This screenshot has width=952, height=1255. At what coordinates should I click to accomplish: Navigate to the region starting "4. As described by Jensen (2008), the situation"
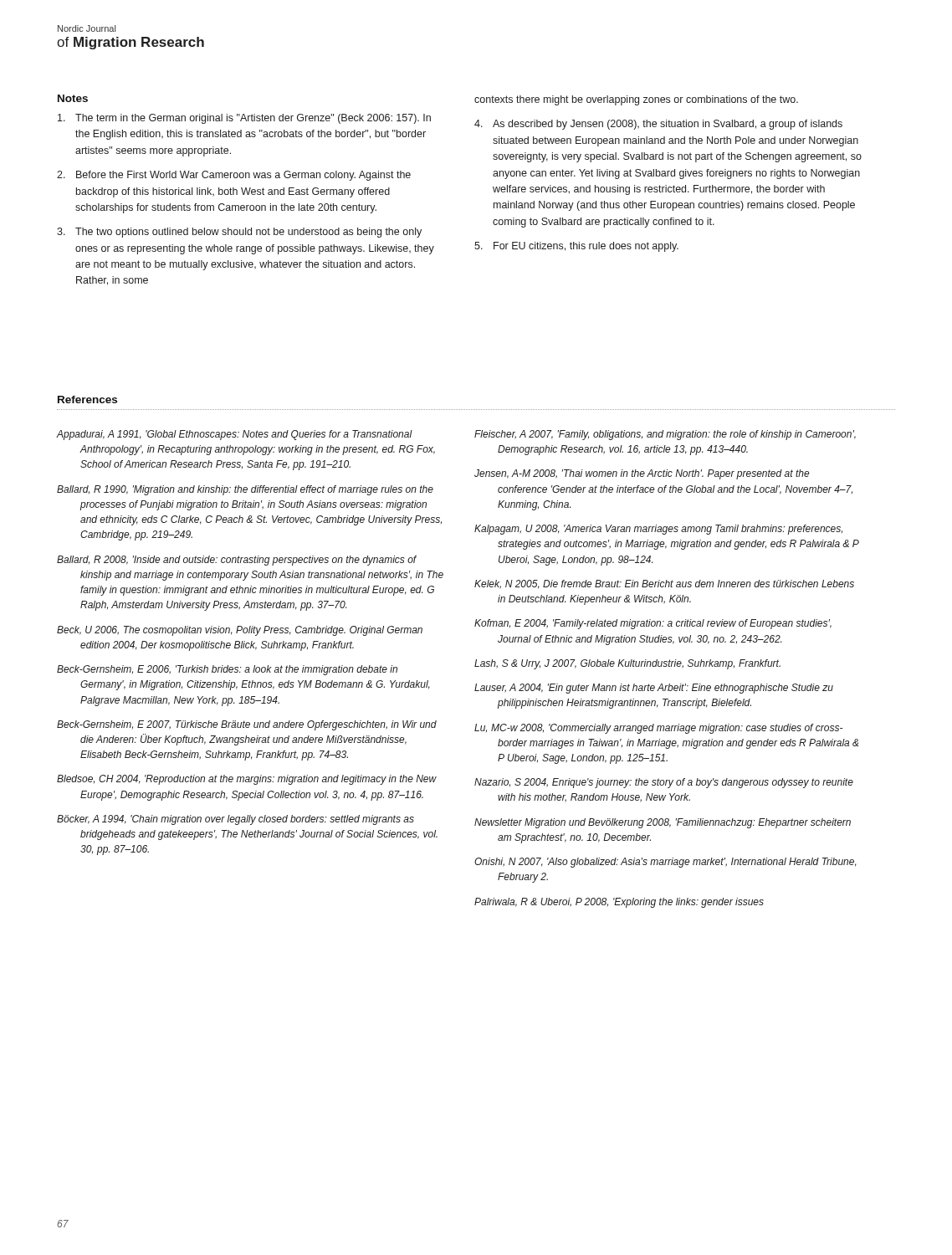[668, 173]
